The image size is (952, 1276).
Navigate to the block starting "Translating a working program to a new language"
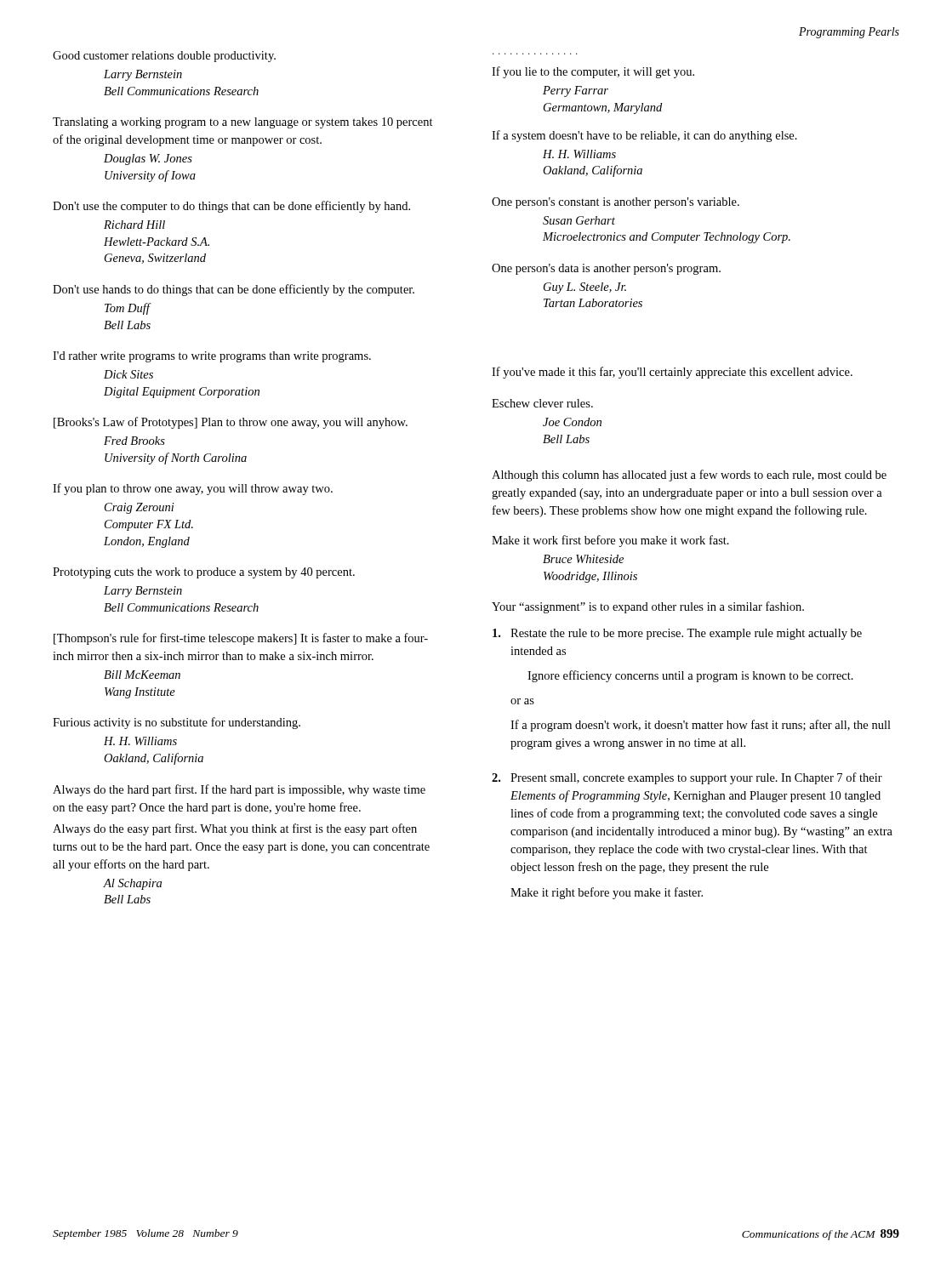coord(246,149)
